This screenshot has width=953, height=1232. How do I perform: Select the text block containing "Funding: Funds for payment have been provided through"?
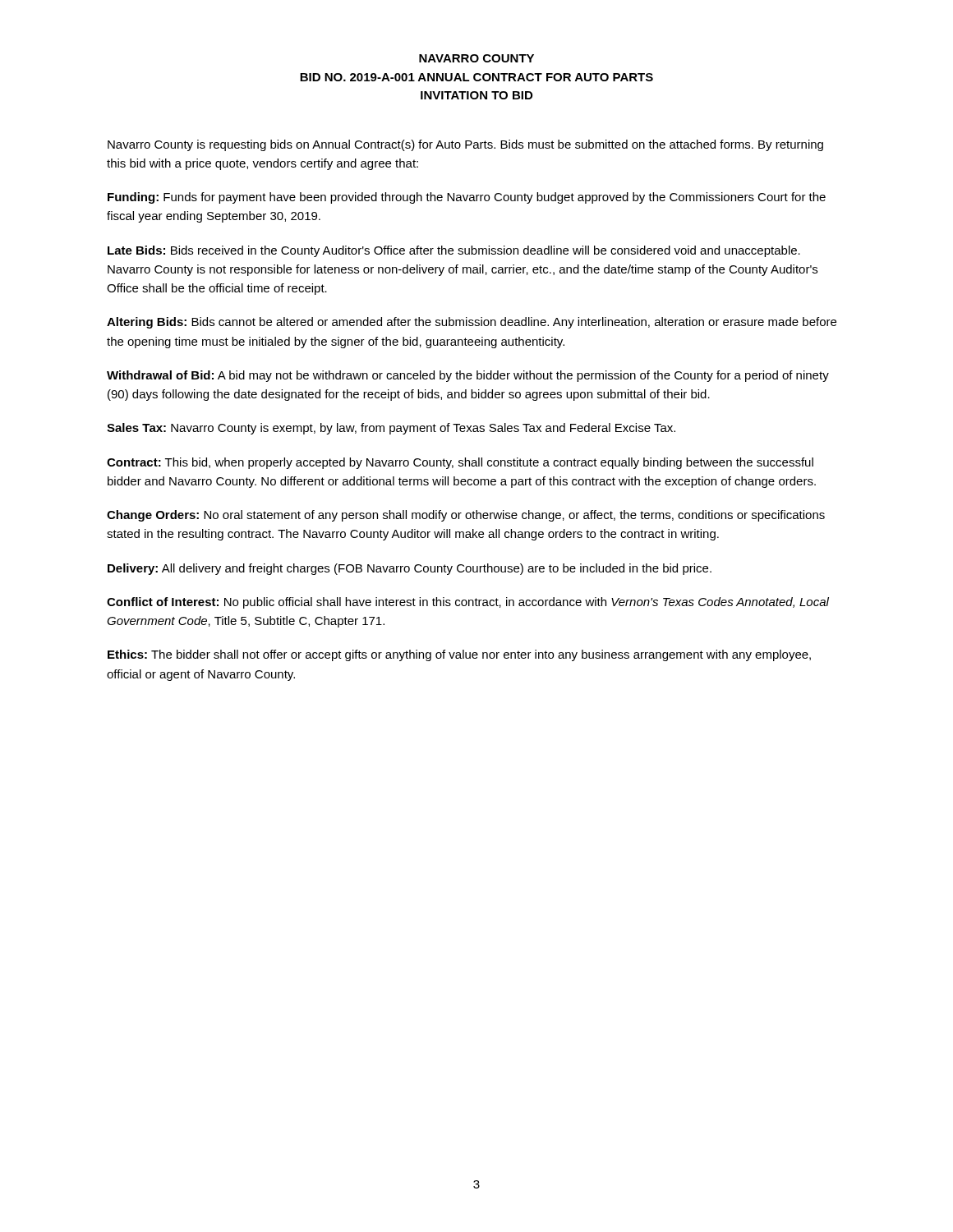[466, 206]
